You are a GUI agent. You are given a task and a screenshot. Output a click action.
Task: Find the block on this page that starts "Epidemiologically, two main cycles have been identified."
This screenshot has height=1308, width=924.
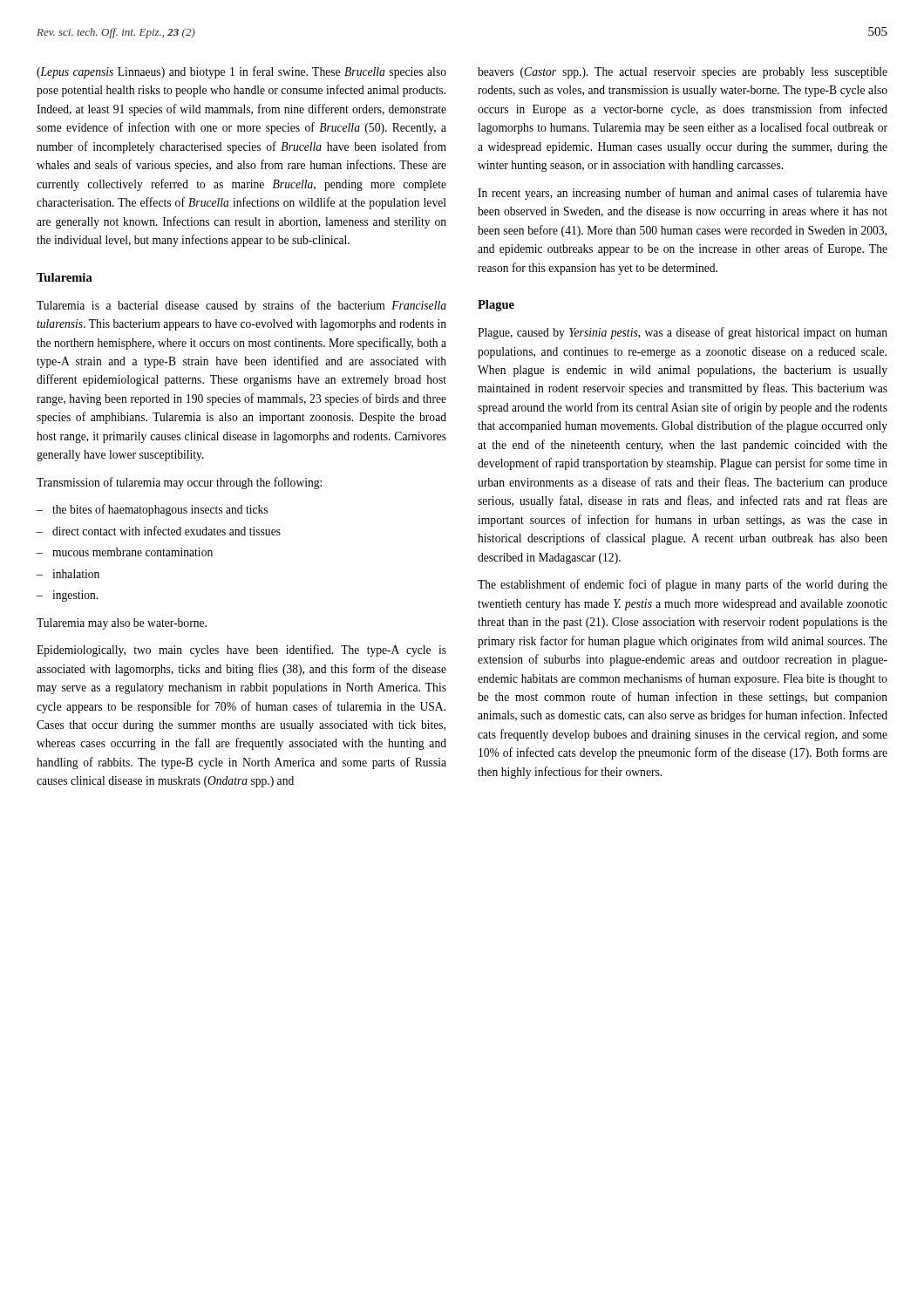(241, 716)
